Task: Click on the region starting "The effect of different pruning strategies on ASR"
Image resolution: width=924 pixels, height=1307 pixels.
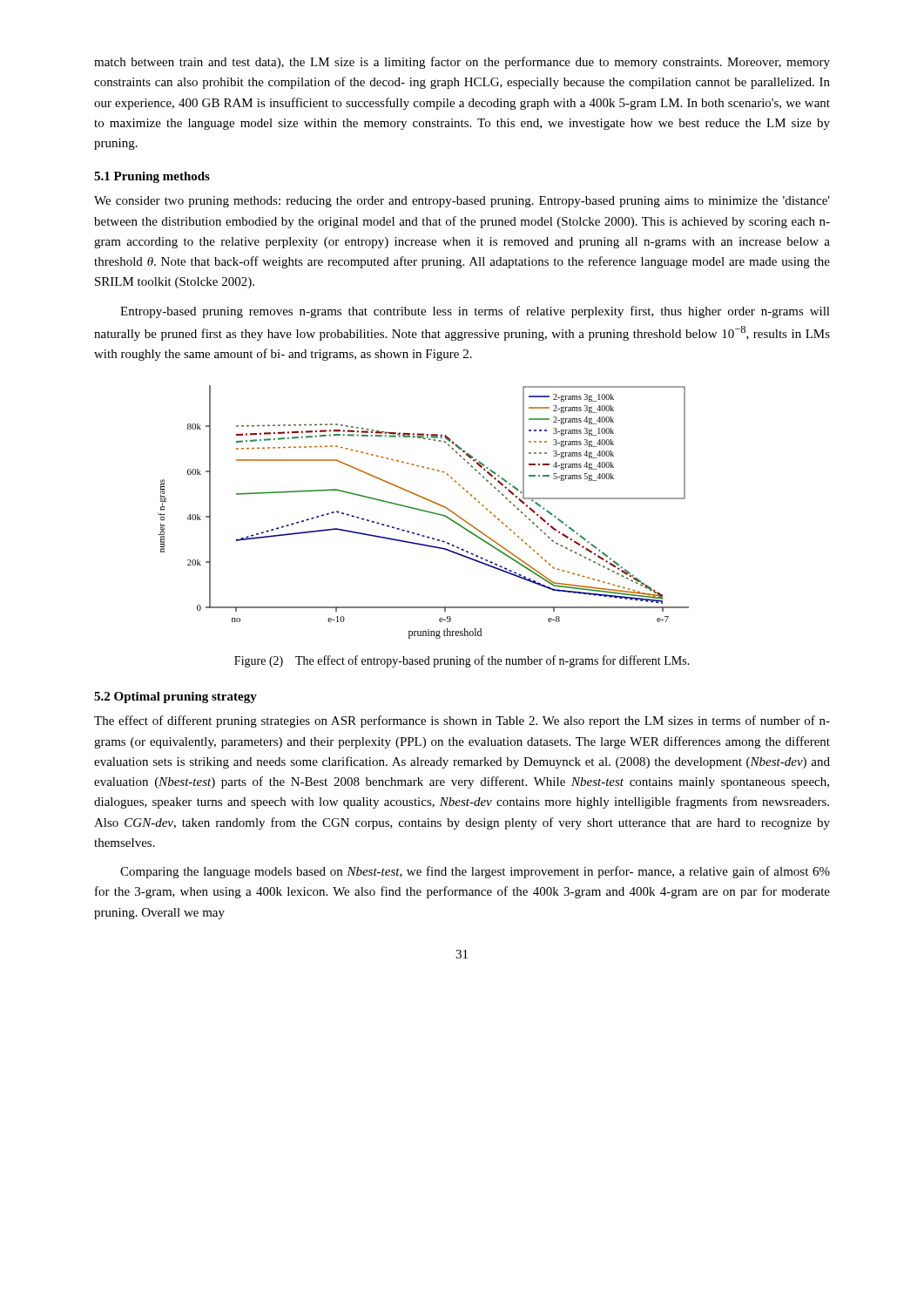Action: click(462, 782)
